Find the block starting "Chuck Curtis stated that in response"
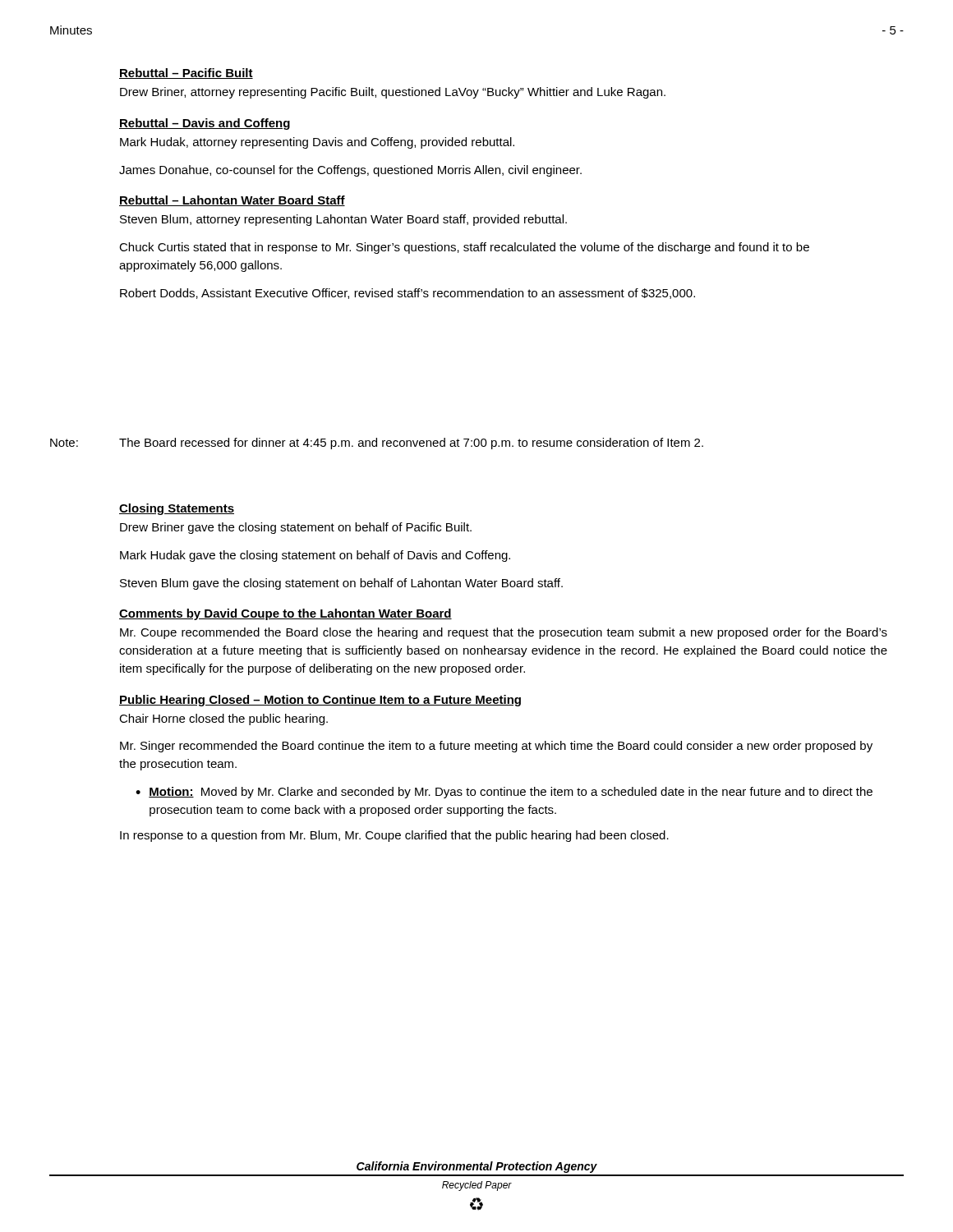953x1232 pixels. click(464, 256)
